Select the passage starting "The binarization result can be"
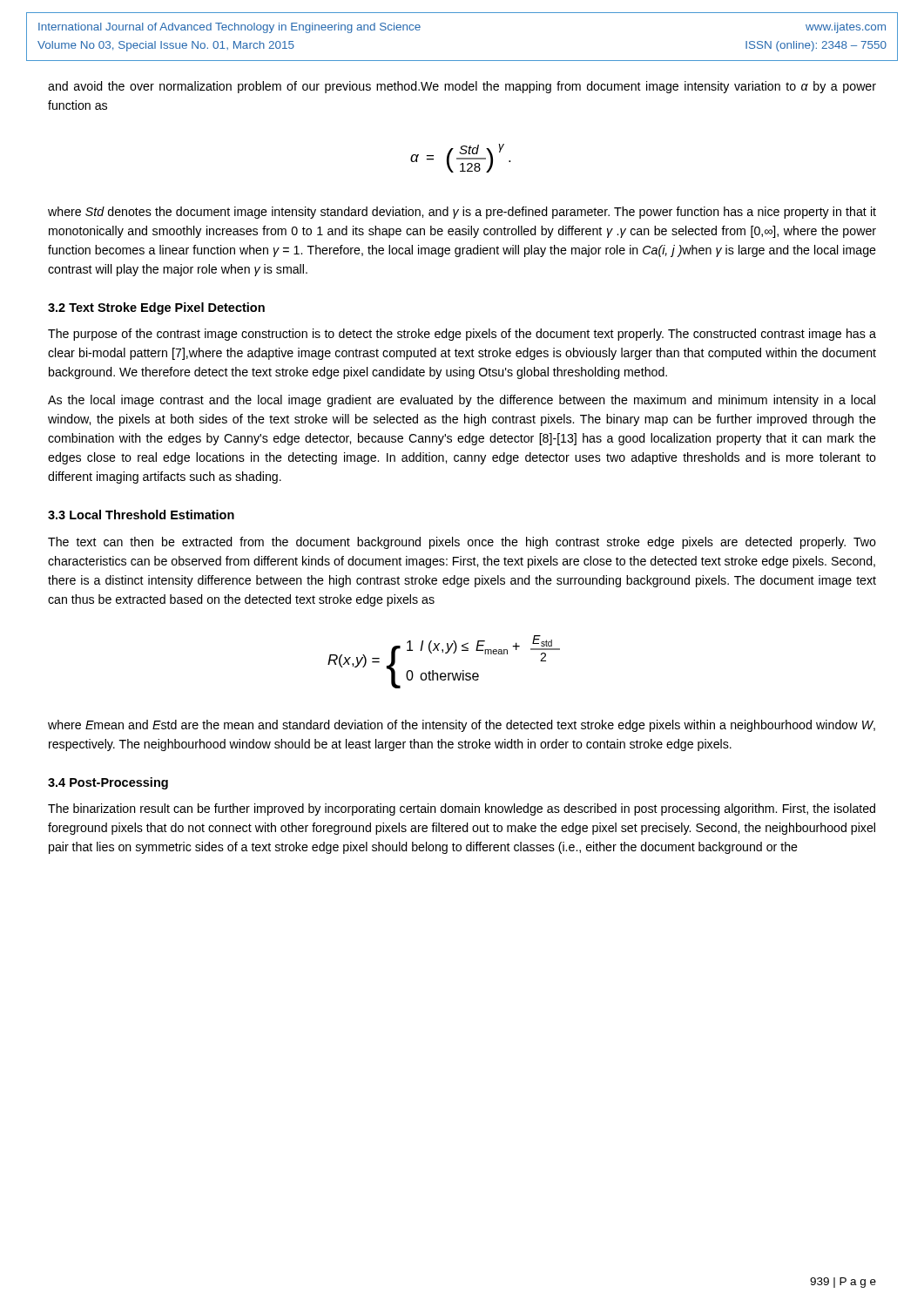Viewport: 924px width, 1307px height. (462, 828)
